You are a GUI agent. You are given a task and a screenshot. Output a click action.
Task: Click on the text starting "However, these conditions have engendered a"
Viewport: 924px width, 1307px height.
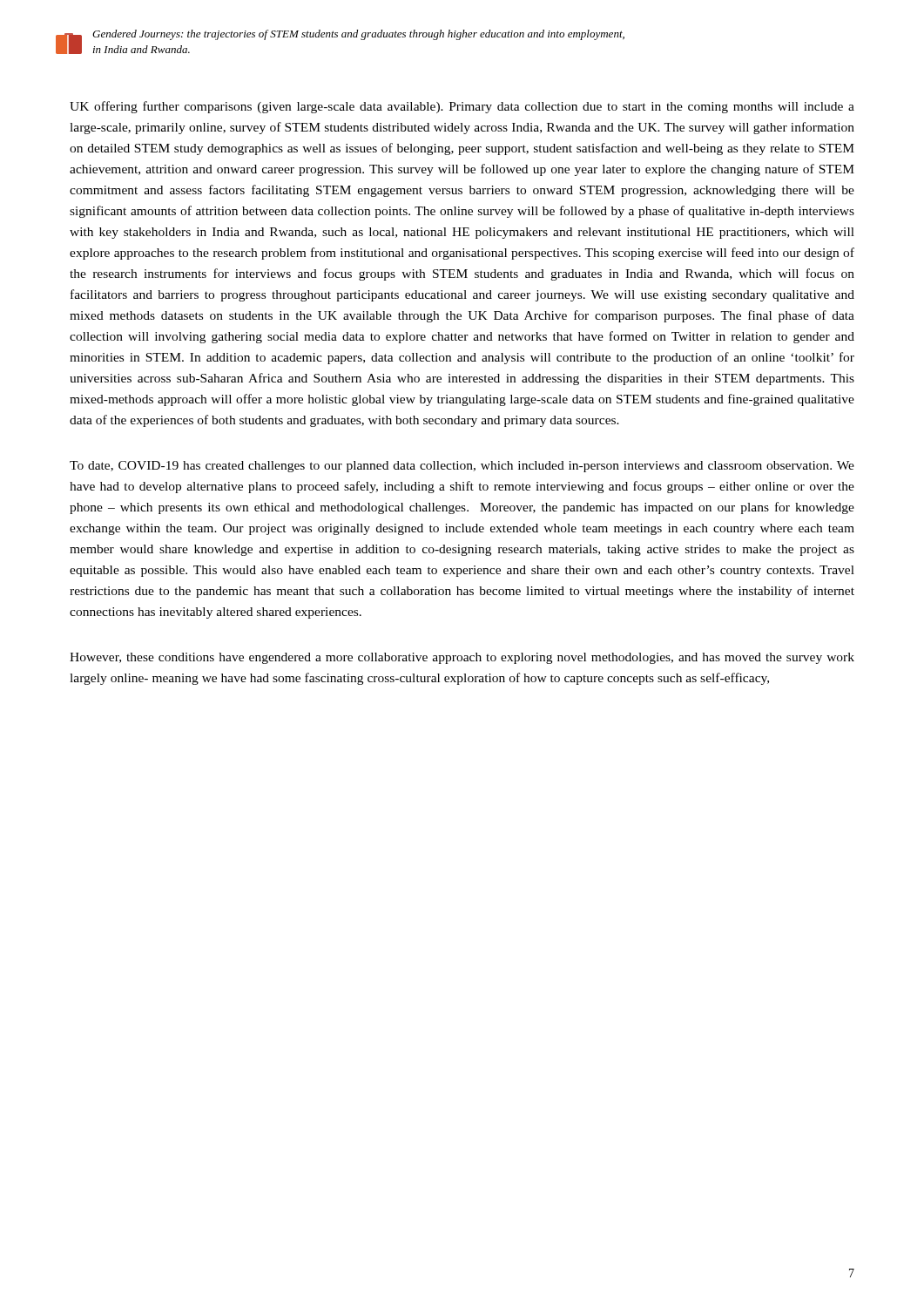point(462,667)
